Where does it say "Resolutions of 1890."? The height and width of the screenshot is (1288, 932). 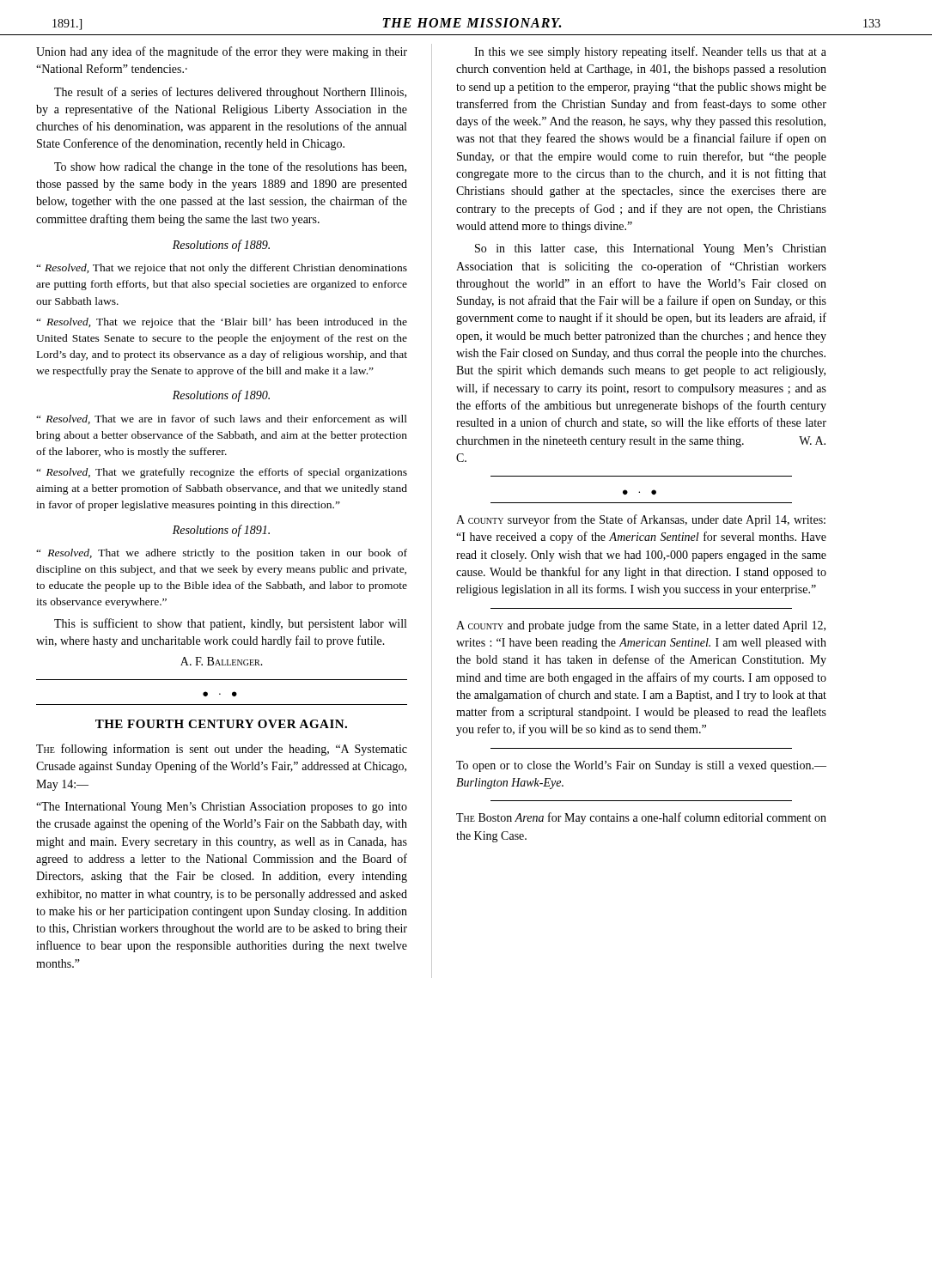pyautogui.click(x=222, y=396)
